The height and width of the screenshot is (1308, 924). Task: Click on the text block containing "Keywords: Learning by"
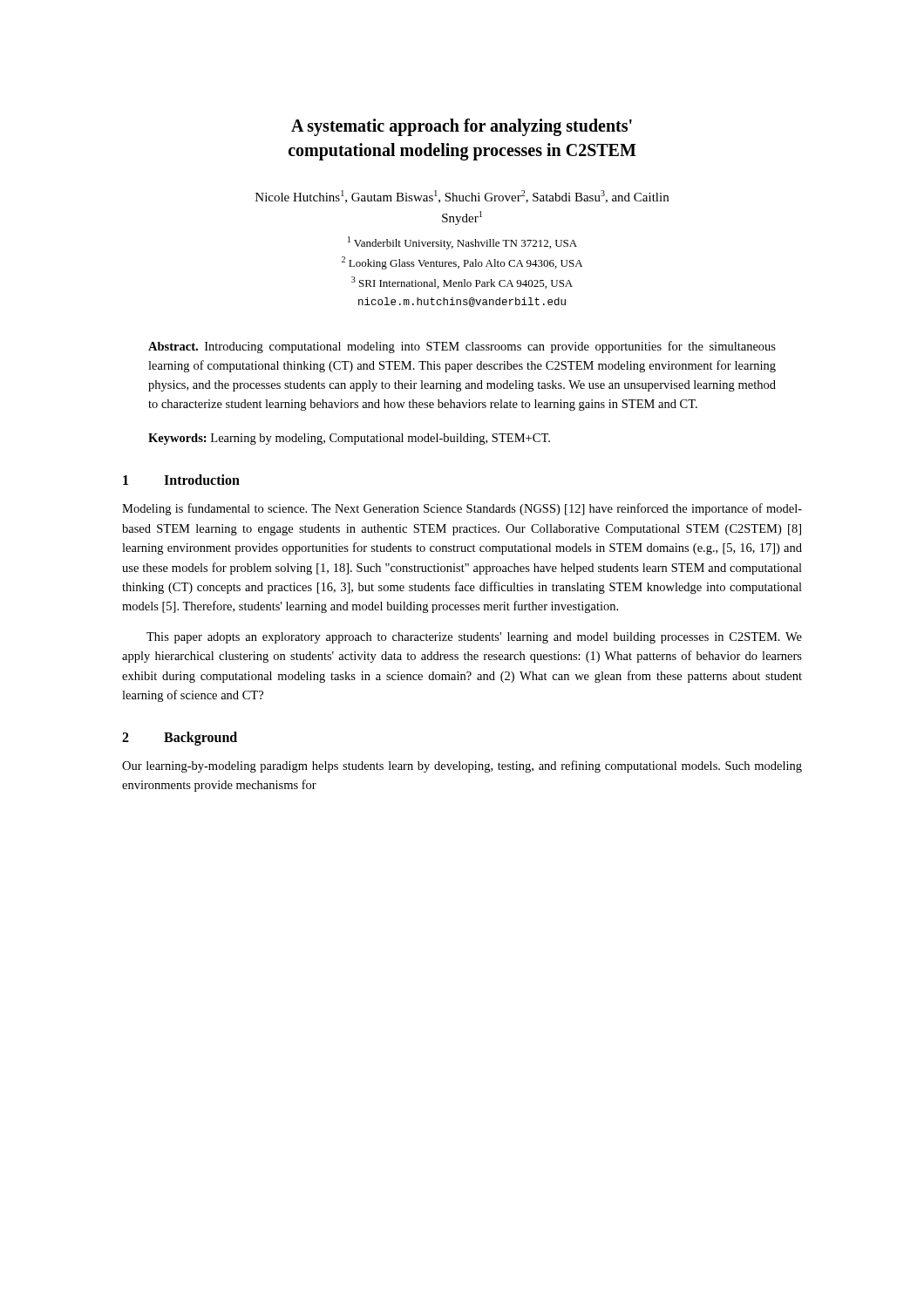click(x=462, y=439)
